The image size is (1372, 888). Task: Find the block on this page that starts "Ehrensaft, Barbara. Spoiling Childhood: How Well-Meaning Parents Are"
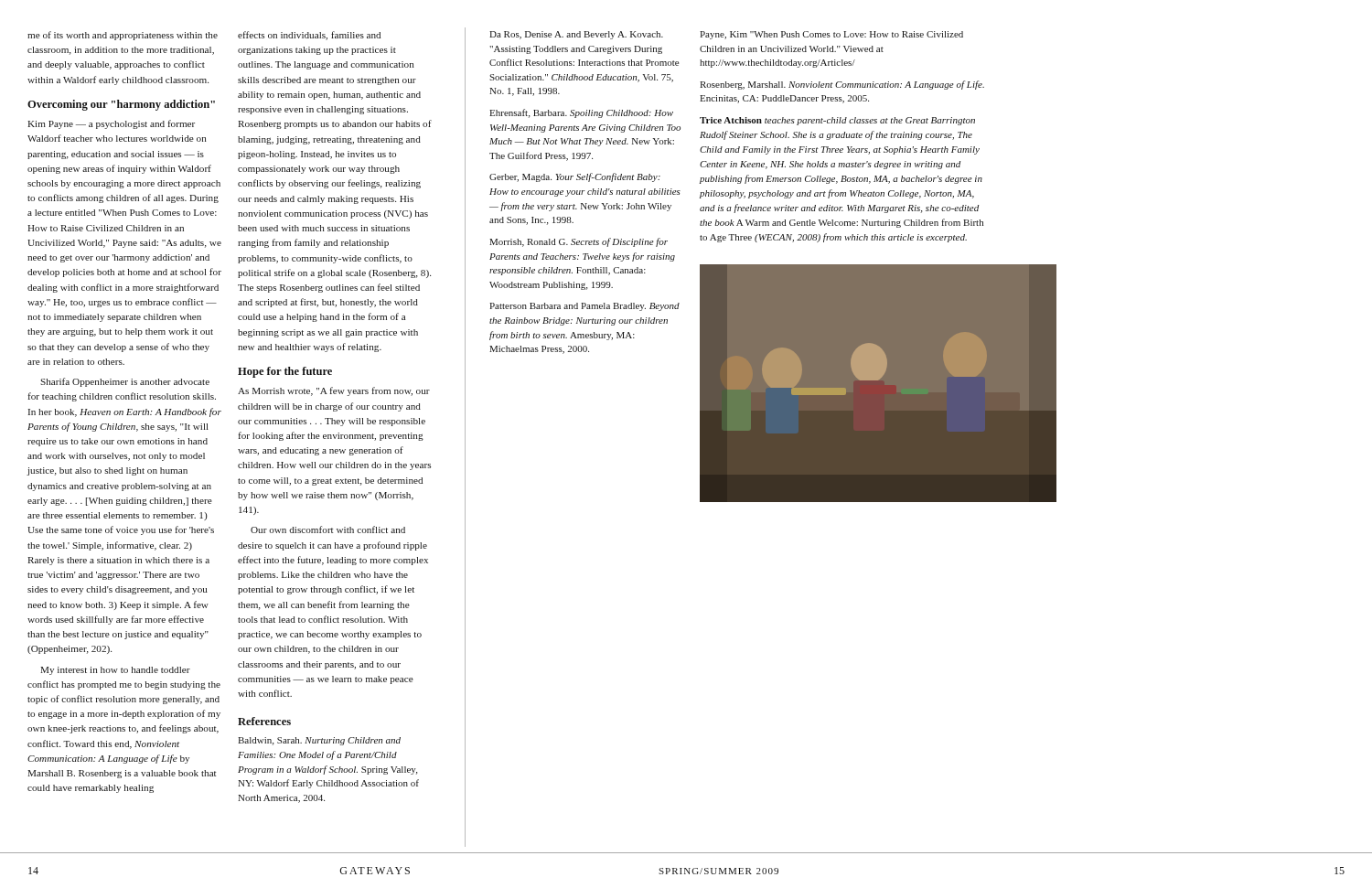[x=585, y=134]
